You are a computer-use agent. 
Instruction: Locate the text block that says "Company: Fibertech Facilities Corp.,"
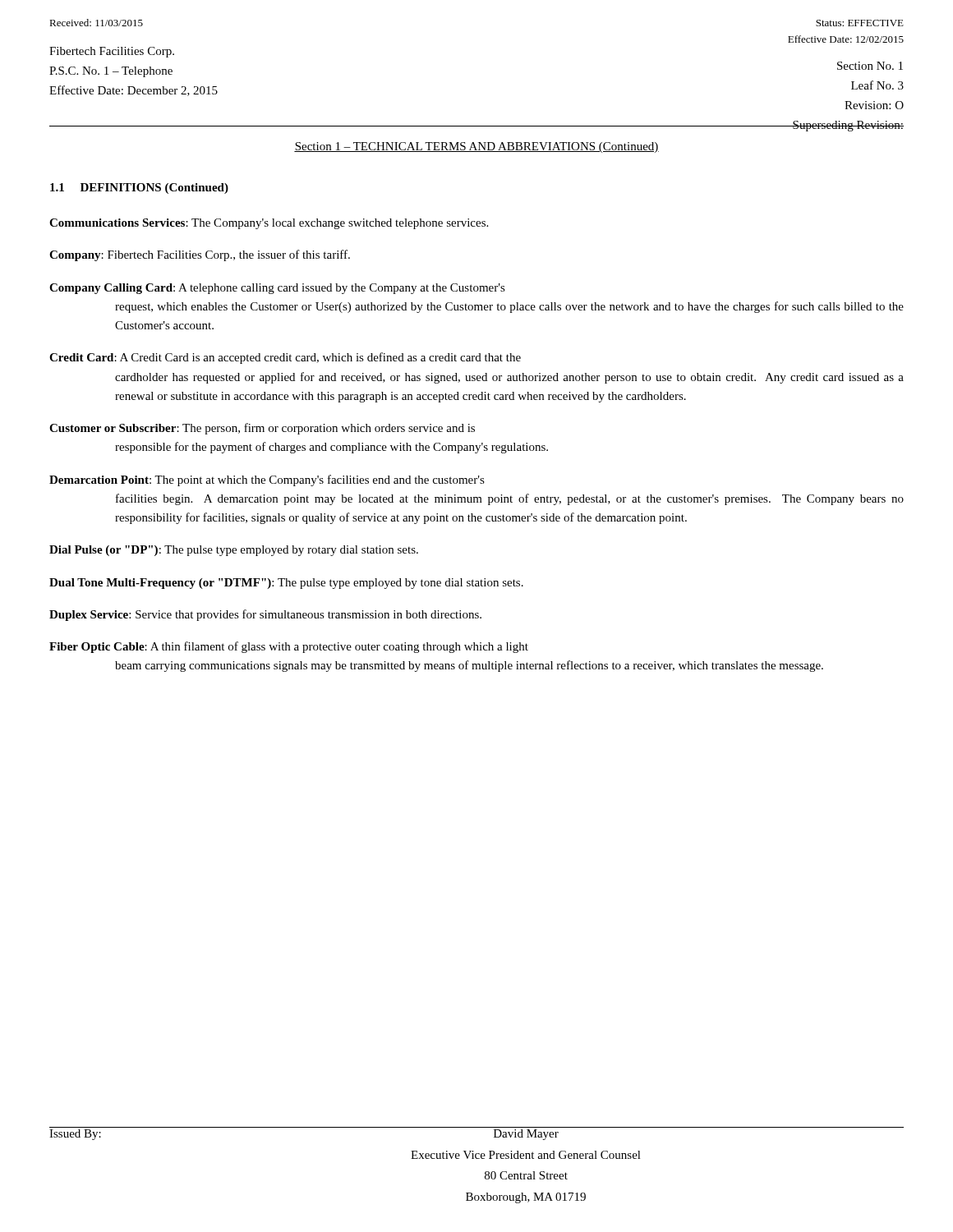pos(200,255)
